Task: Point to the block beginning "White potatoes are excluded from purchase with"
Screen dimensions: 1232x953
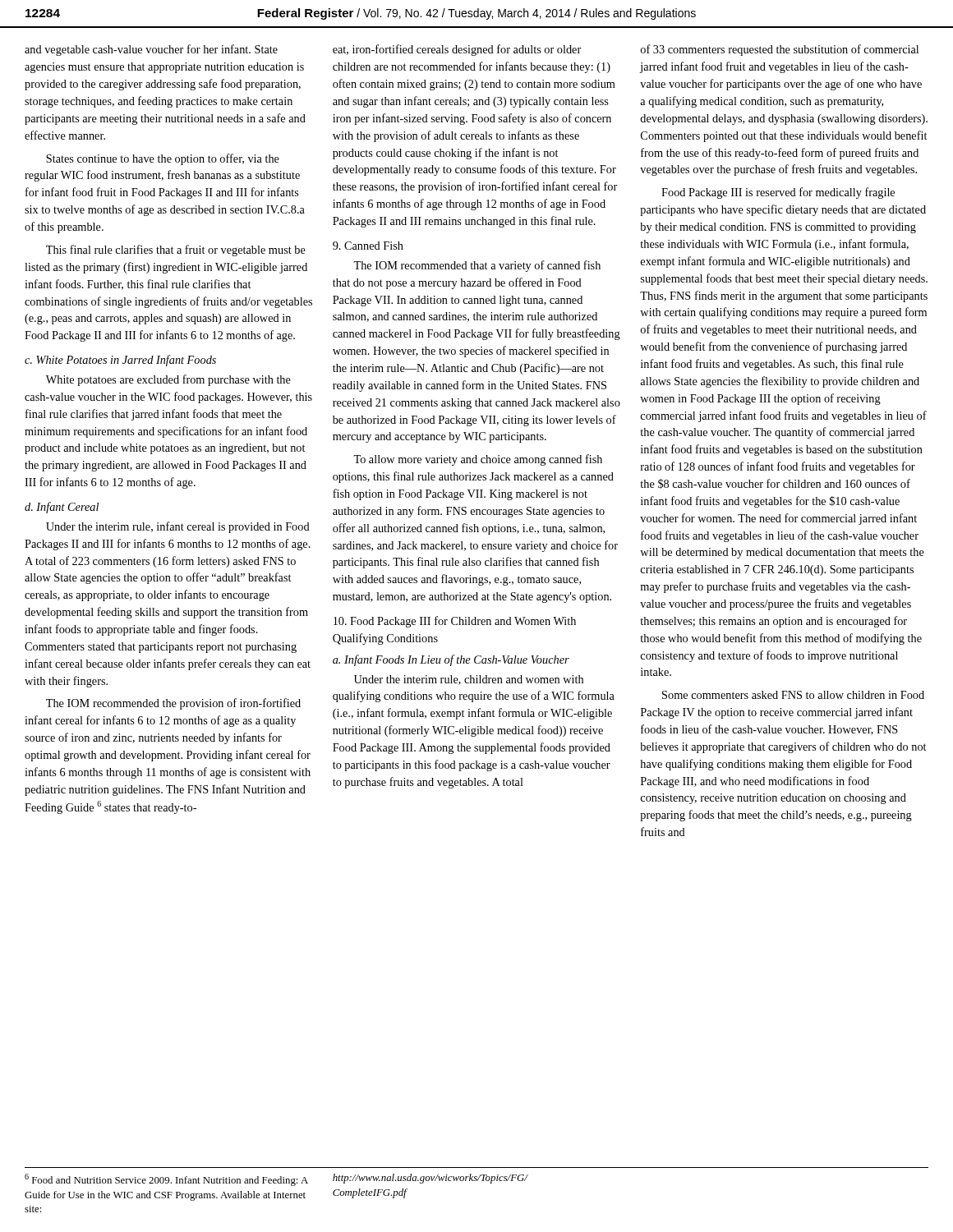Action: 169,431
